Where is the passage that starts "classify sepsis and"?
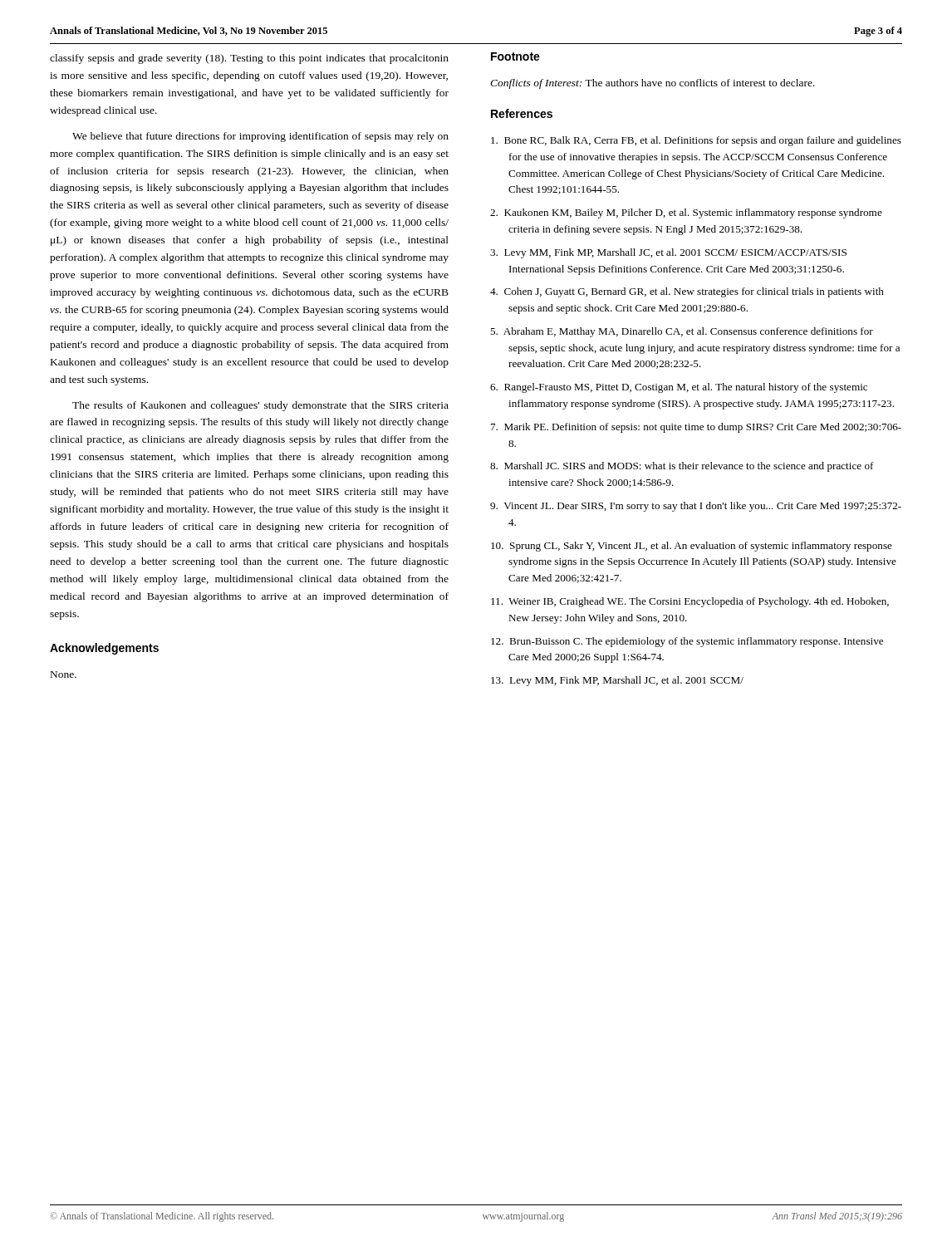The image size is (952, 1246). 249,84
